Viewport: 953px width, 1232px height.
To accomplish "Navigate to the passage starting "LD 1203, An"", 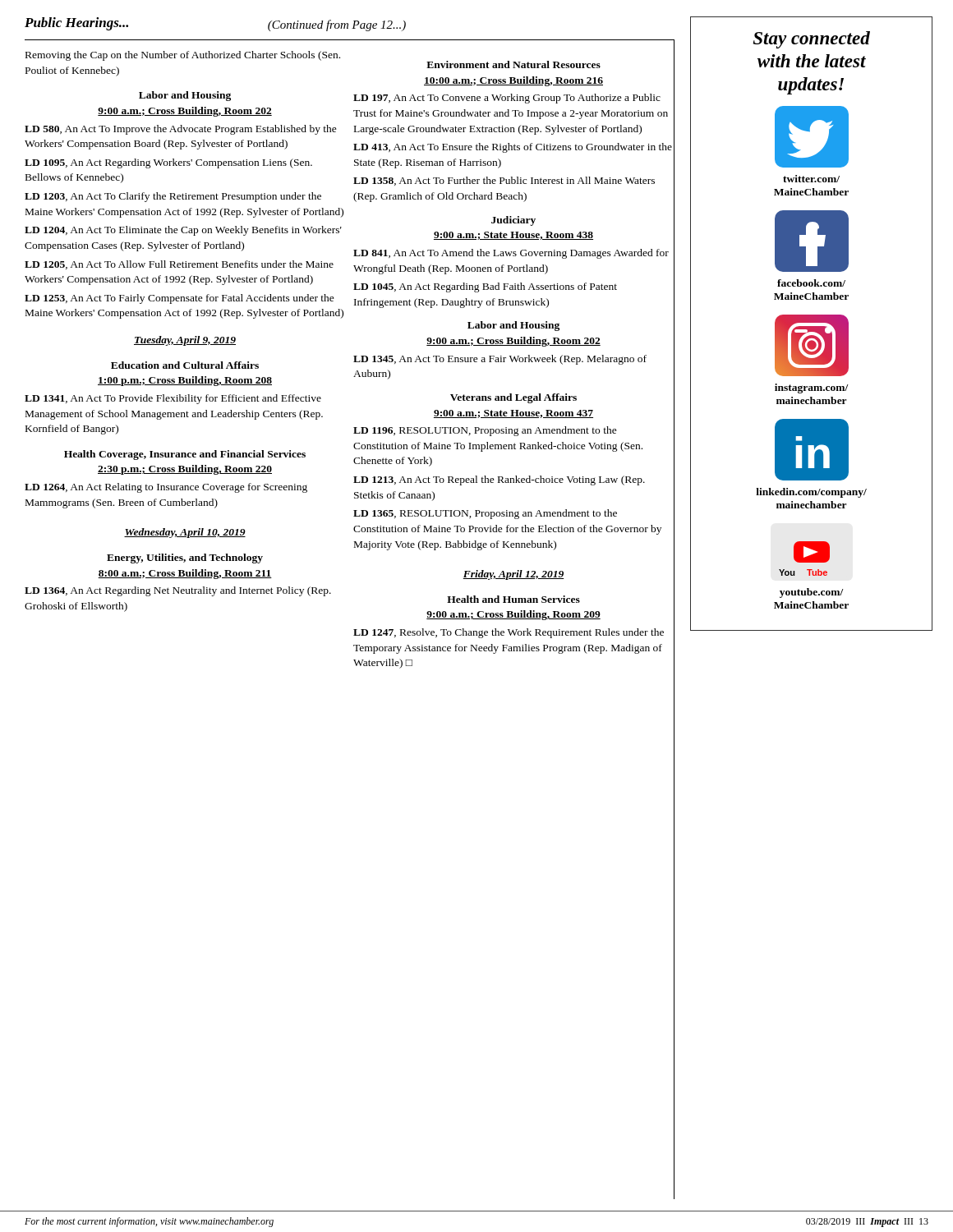I will pos(185,204).
